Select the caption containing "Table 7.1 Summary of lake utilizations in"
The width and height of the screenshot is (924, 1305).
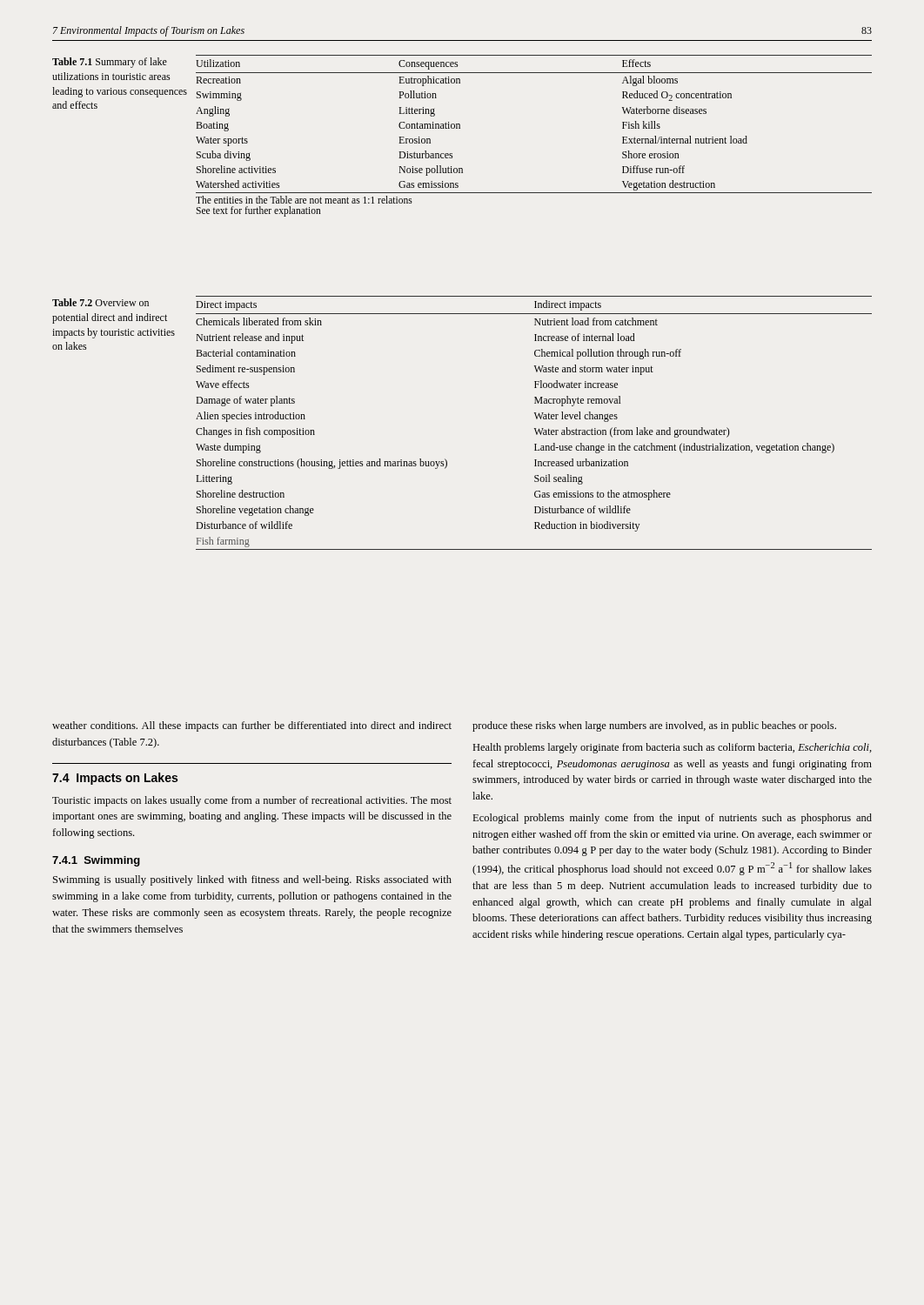120,84
